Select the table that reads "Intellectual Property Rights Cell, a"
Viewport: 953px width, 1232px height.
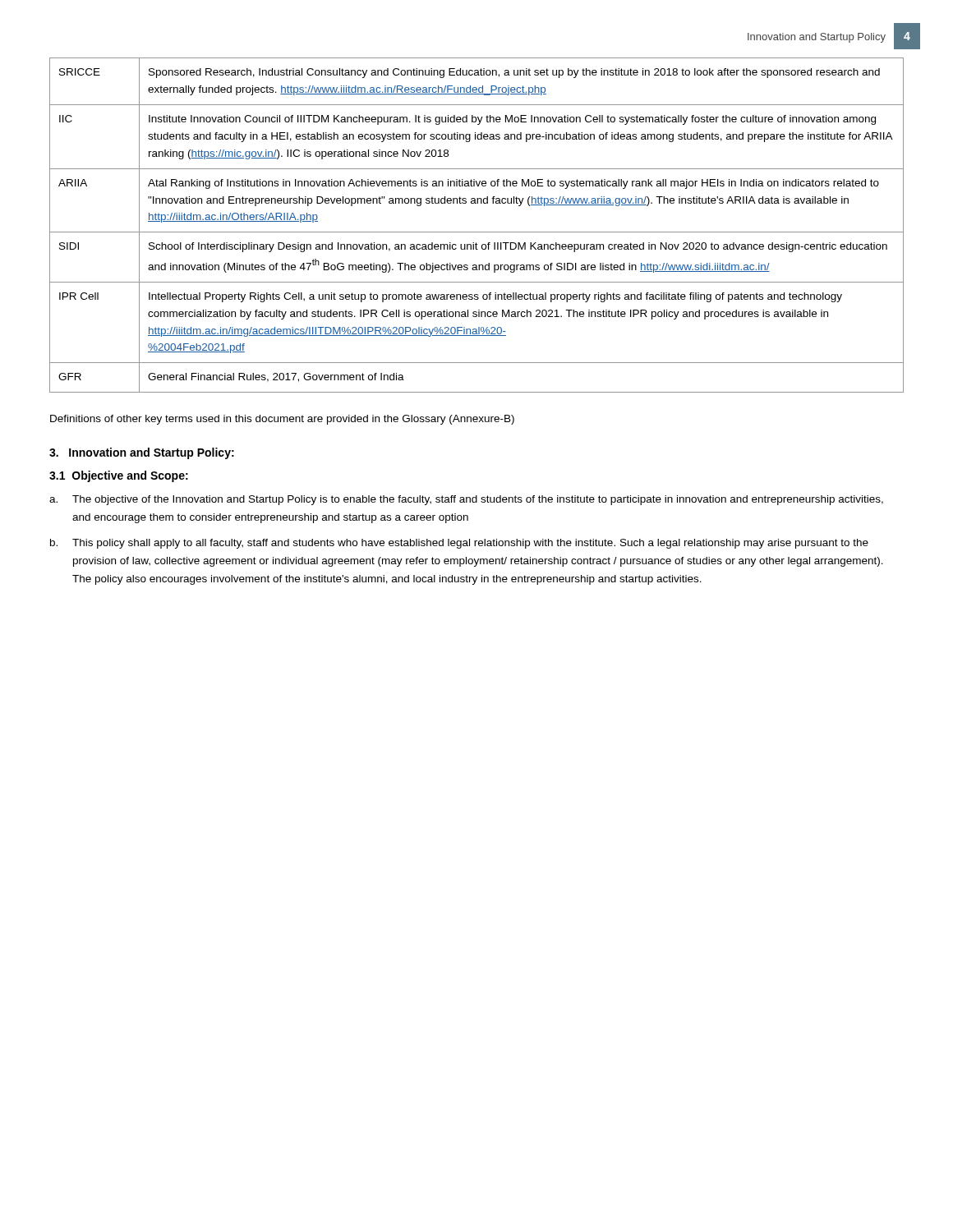476,225
